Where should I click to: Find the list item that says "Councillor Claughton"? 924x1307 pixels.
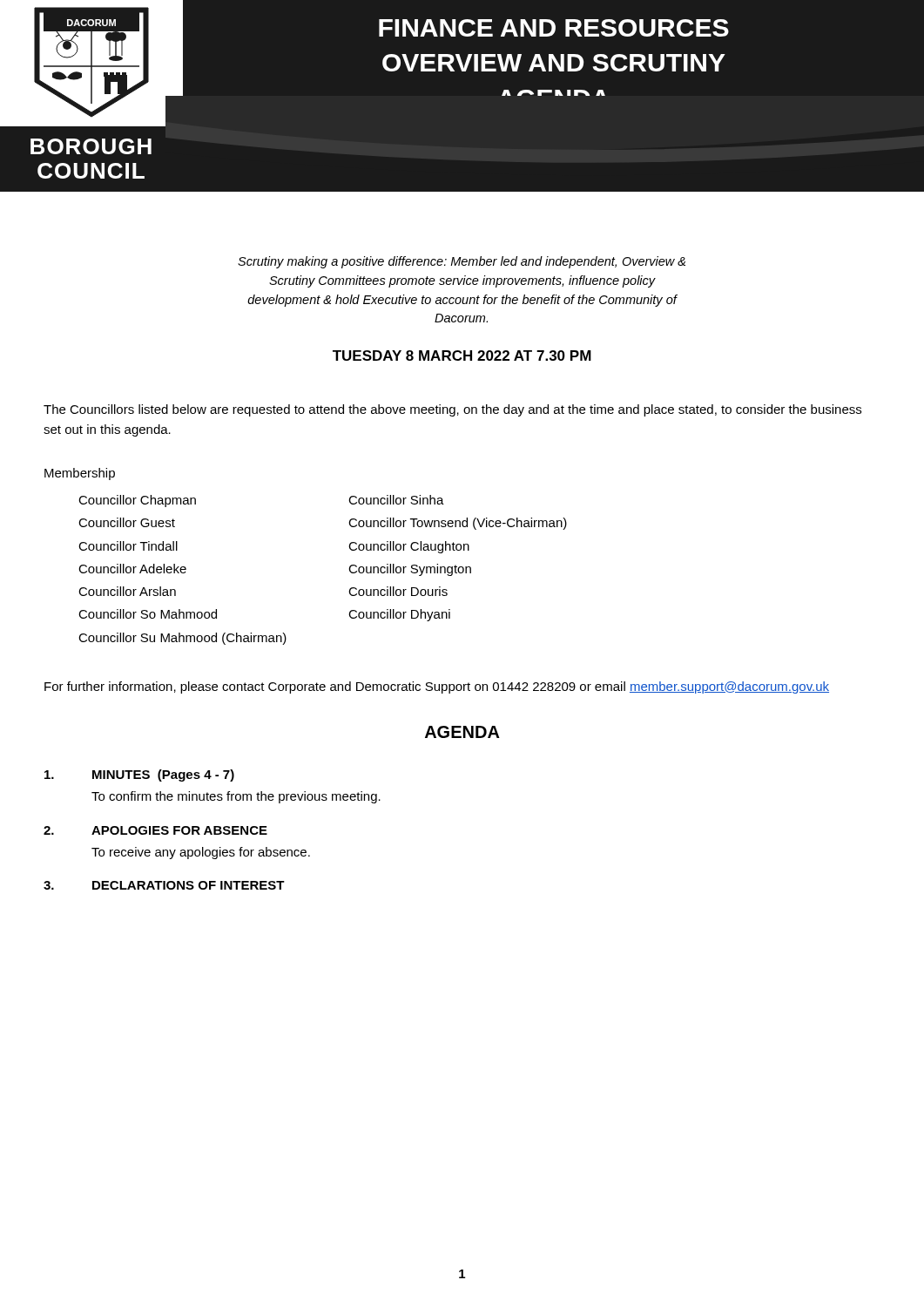click(x=409, y=545)
